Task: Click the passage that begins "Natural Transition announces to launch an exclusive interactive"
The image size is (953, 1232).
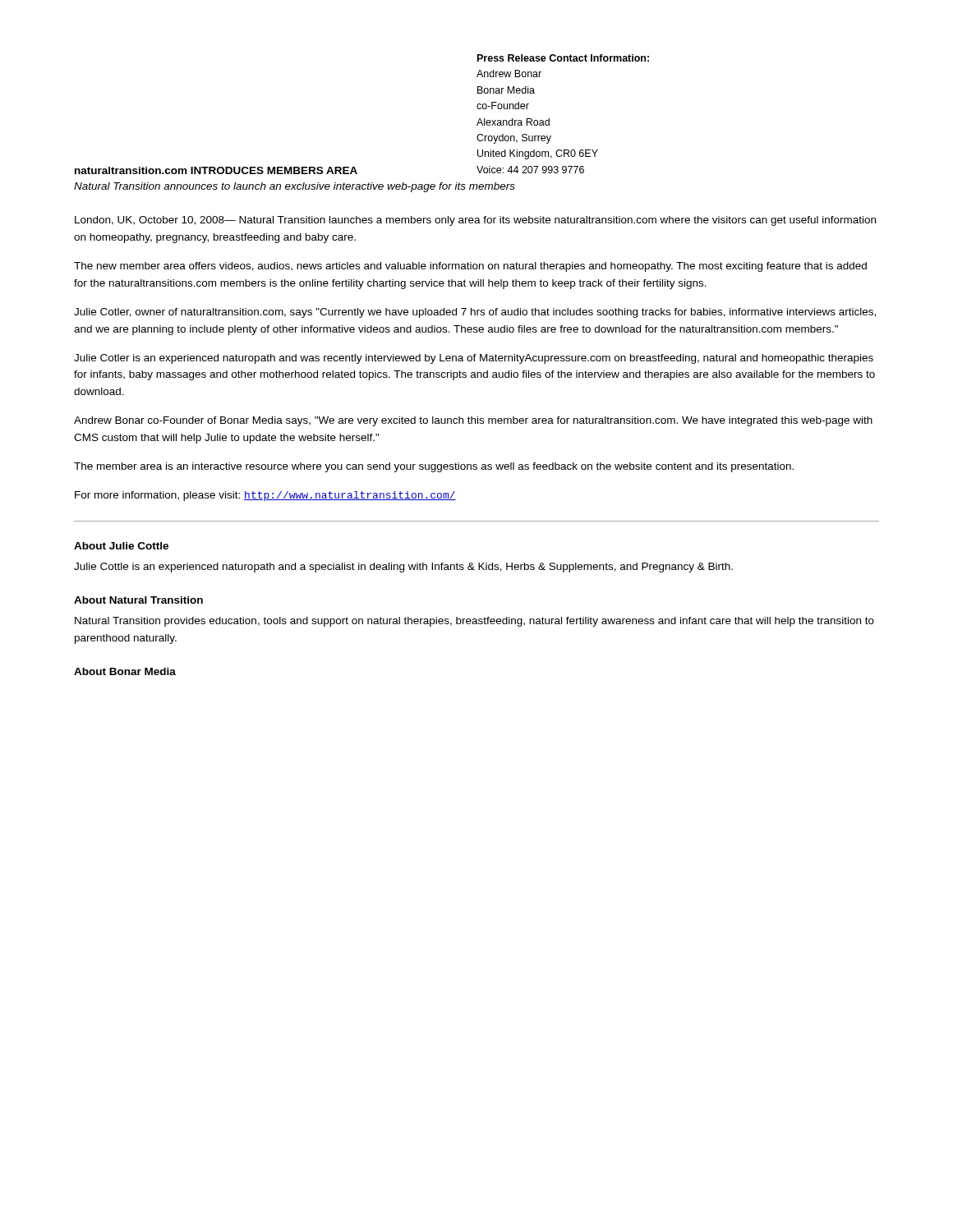Action: [x=295, y=186]
